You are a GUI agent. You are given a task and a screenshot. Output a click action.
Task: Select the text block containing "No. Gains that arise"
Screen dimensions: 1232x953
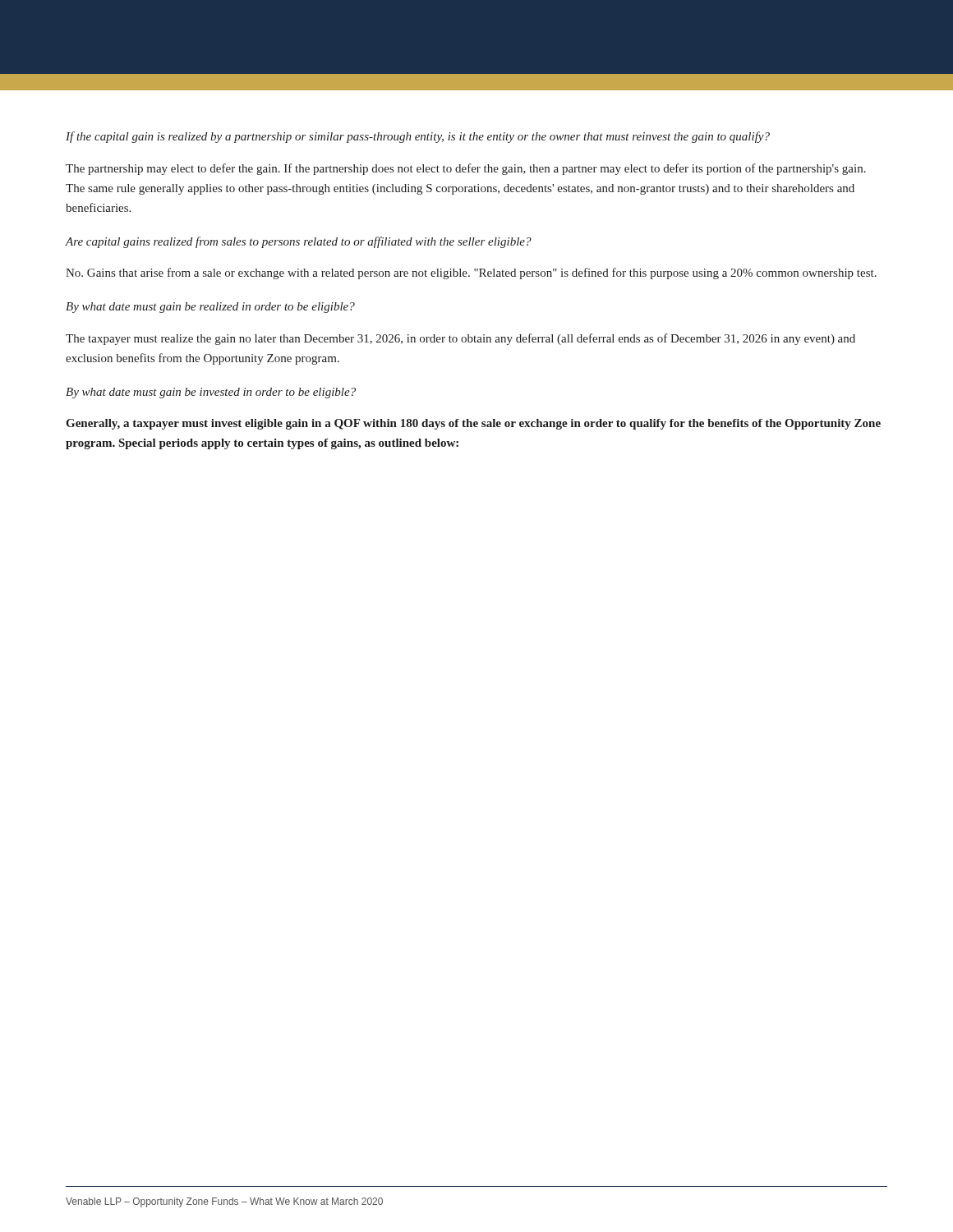[x=476, y=273]
